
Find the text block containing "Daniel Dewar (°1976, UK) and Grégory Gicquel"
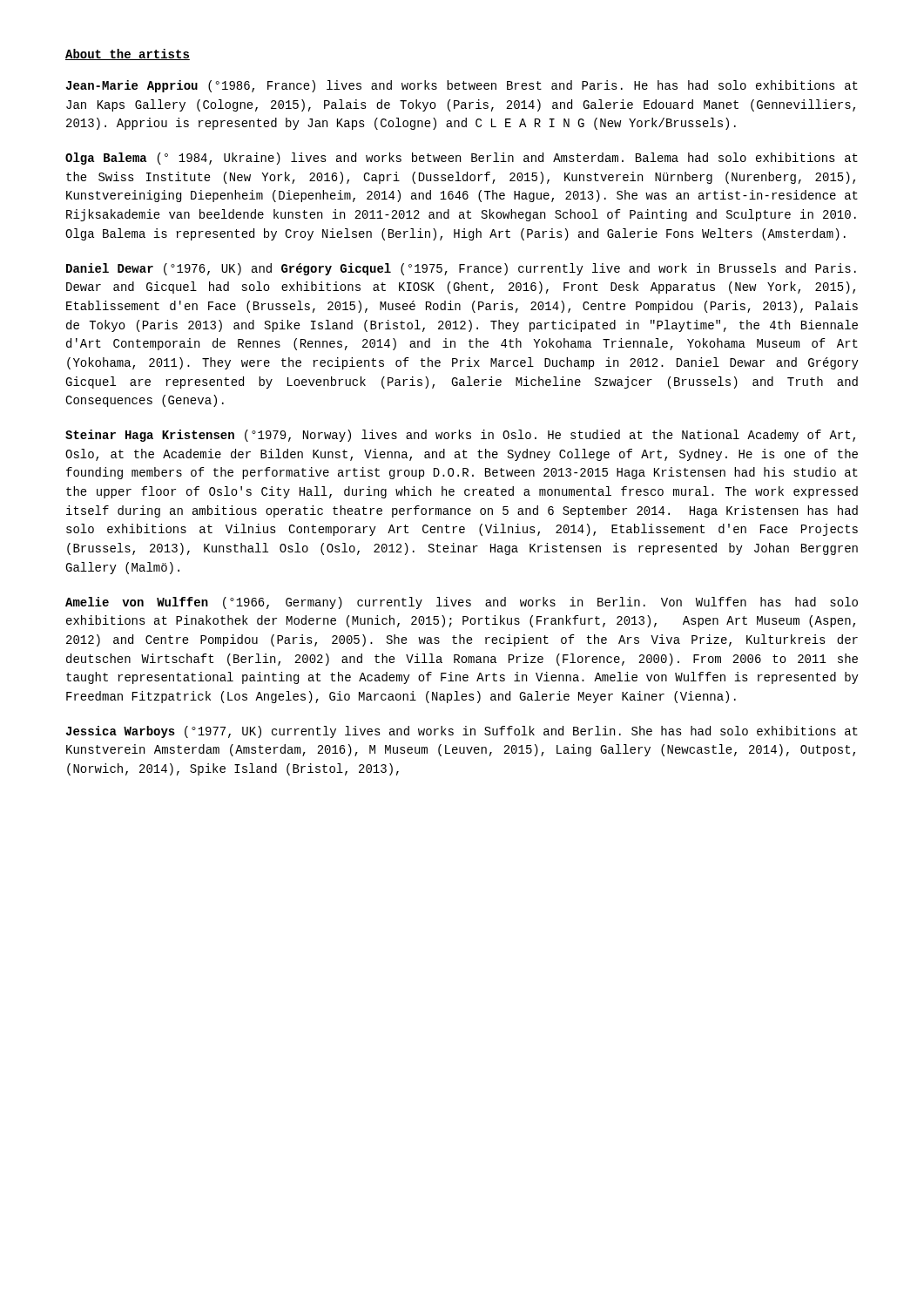pyautogui.click(x=462, y=335)
